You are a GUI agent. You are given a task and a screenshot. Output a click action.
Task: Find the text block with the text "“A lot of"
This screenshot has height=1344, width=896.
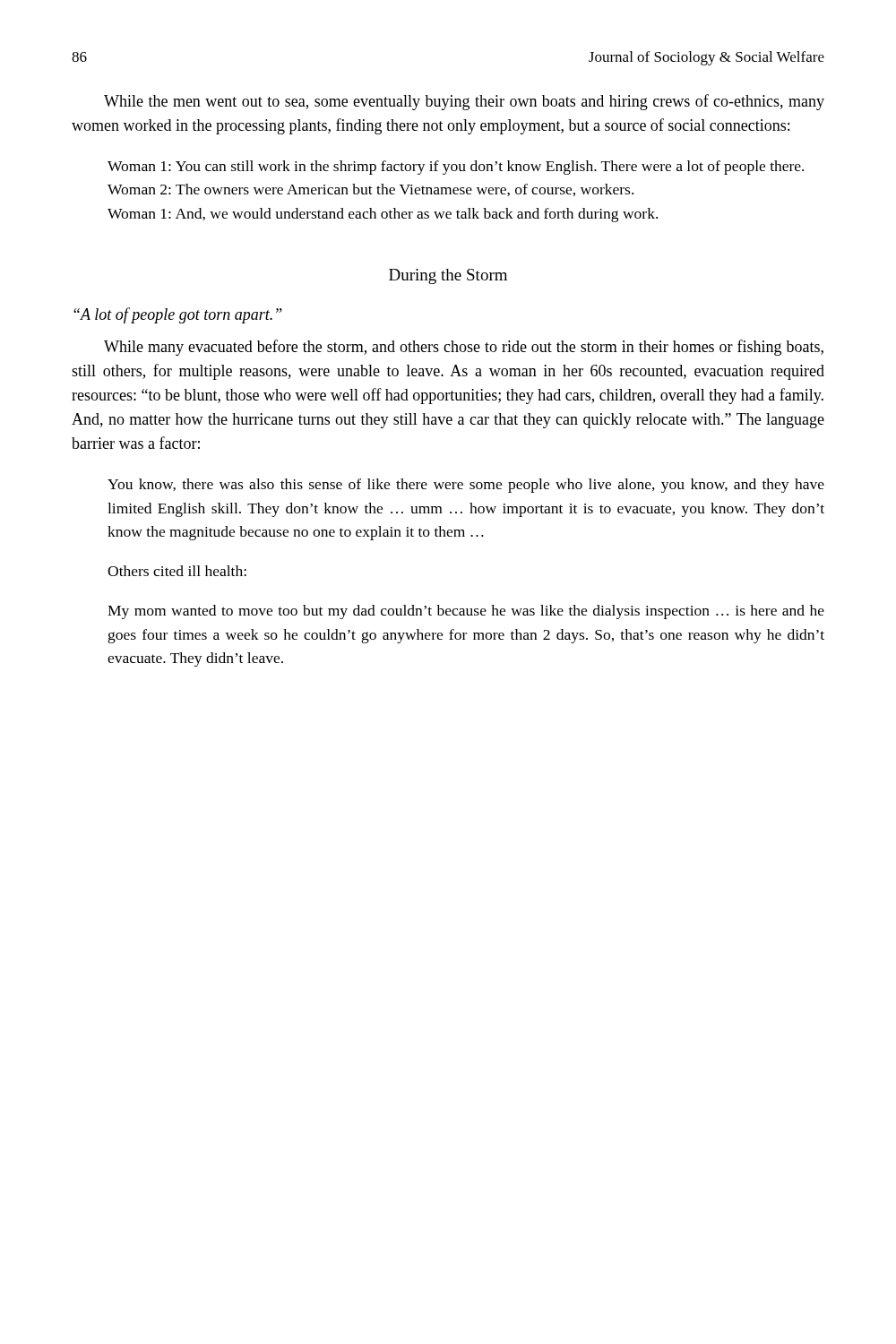click(x=177, y=315)
